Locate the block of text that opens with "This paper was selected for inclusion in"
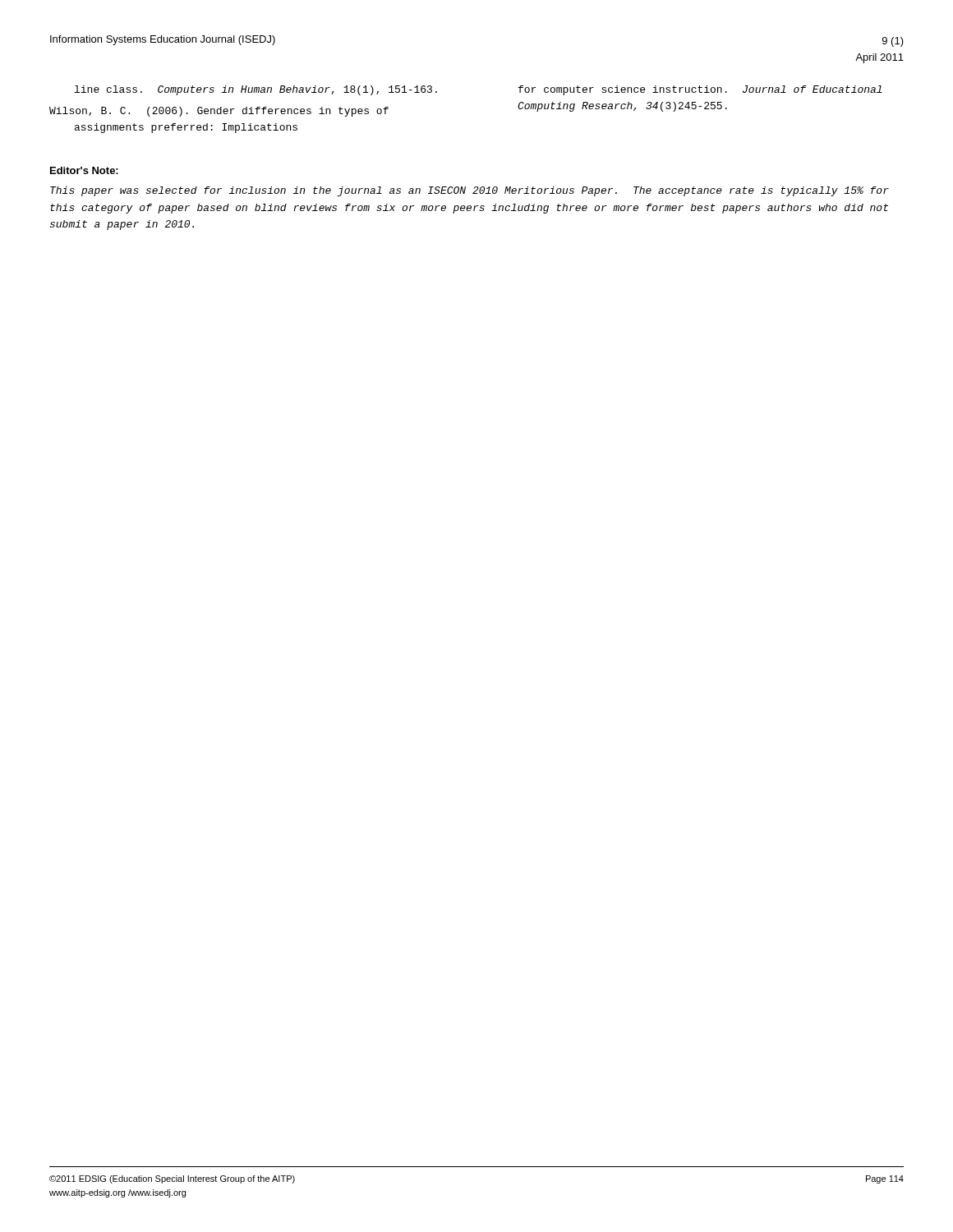The height and width of the screenshot is (1232, 953). coord(469,208)
